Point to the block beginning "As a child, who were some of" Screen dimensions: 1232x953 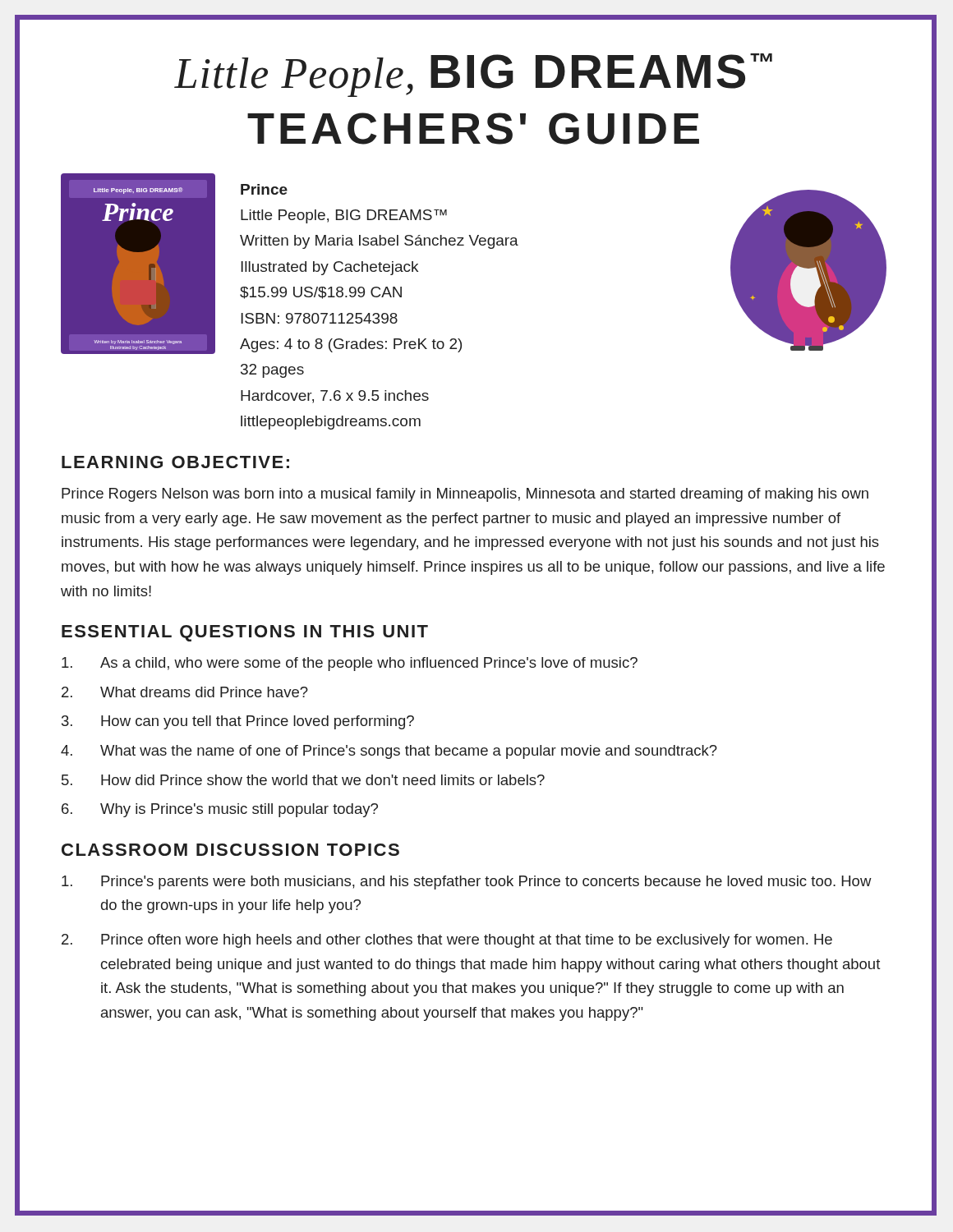(476, 663)
